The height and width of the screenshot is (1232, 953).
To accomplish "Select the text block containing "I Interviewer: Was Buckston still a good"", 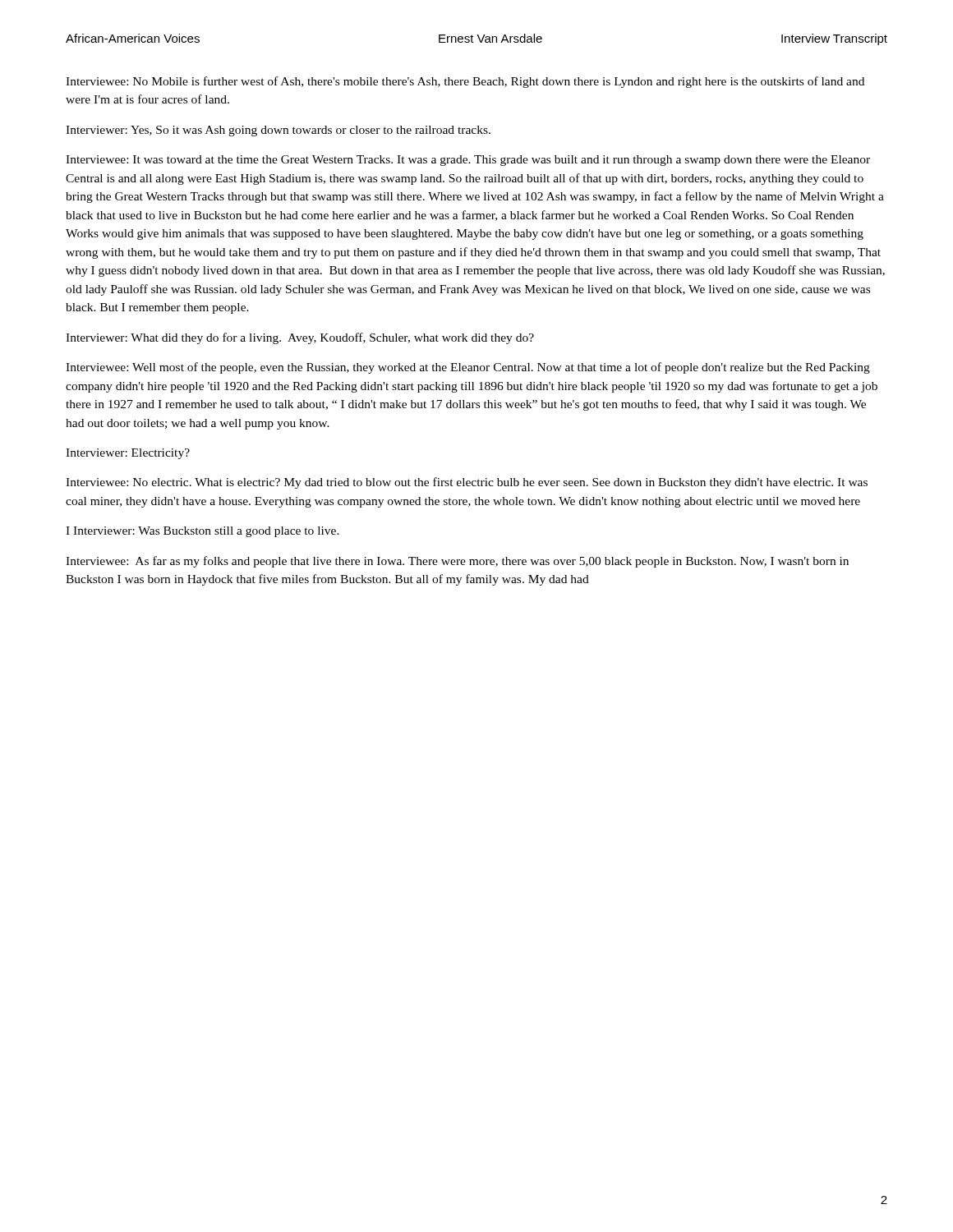I will tap(203, 530).
